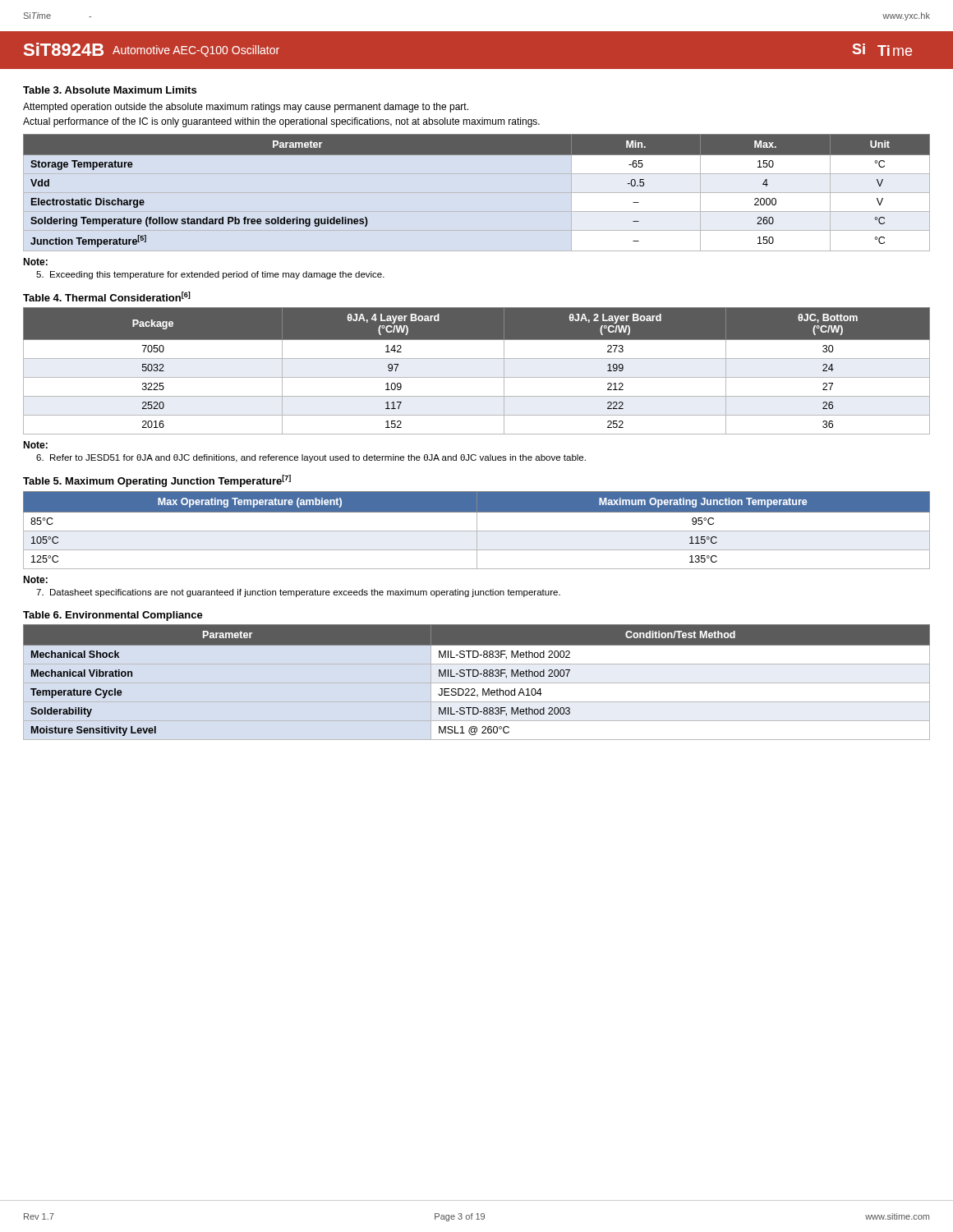Point to "Table 6. Environmental Compliance"
Screen dimensions: 1232x953
(113, 615)
